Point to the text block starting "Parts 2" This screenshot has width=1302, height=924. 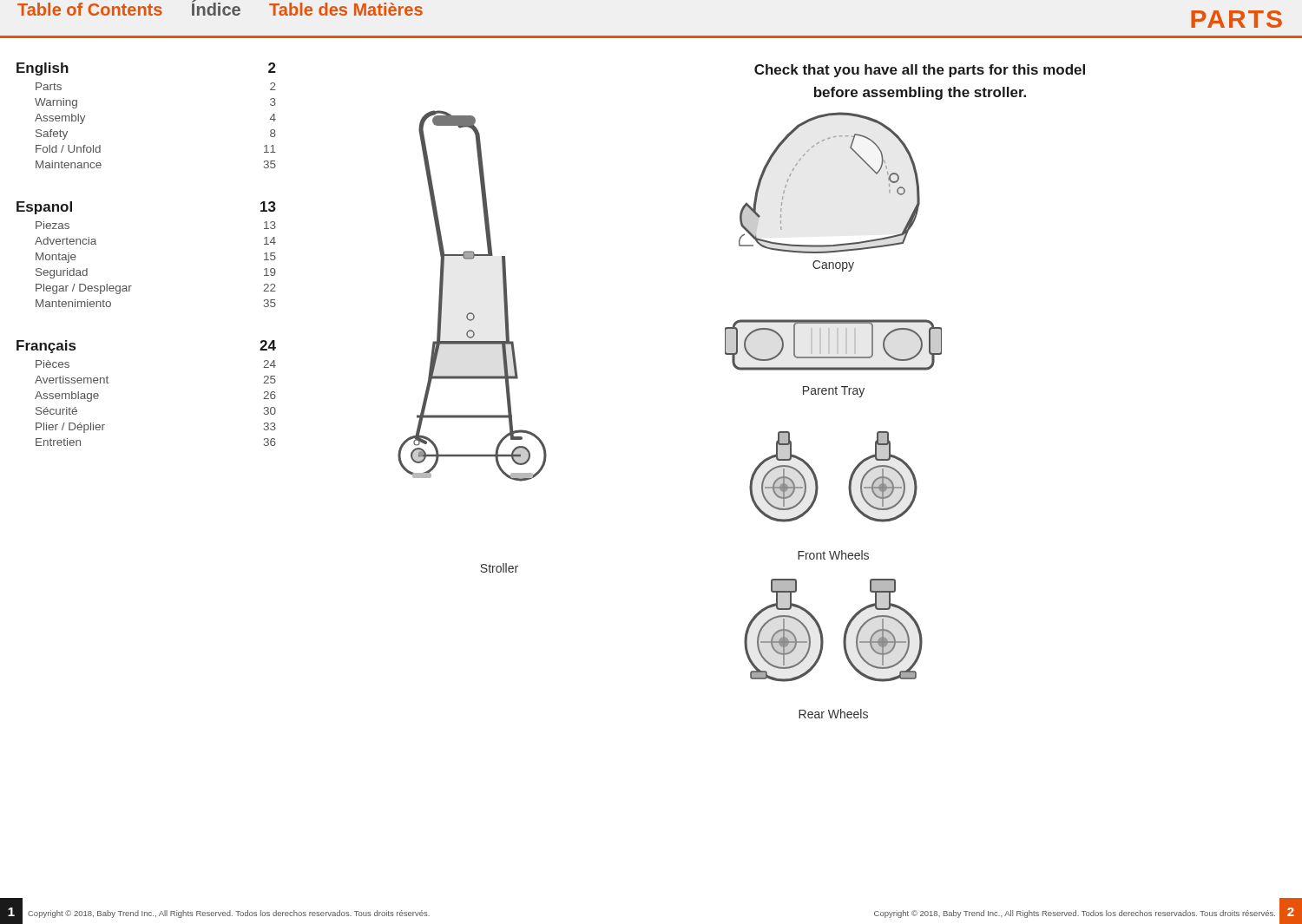(x=51, y=86)
